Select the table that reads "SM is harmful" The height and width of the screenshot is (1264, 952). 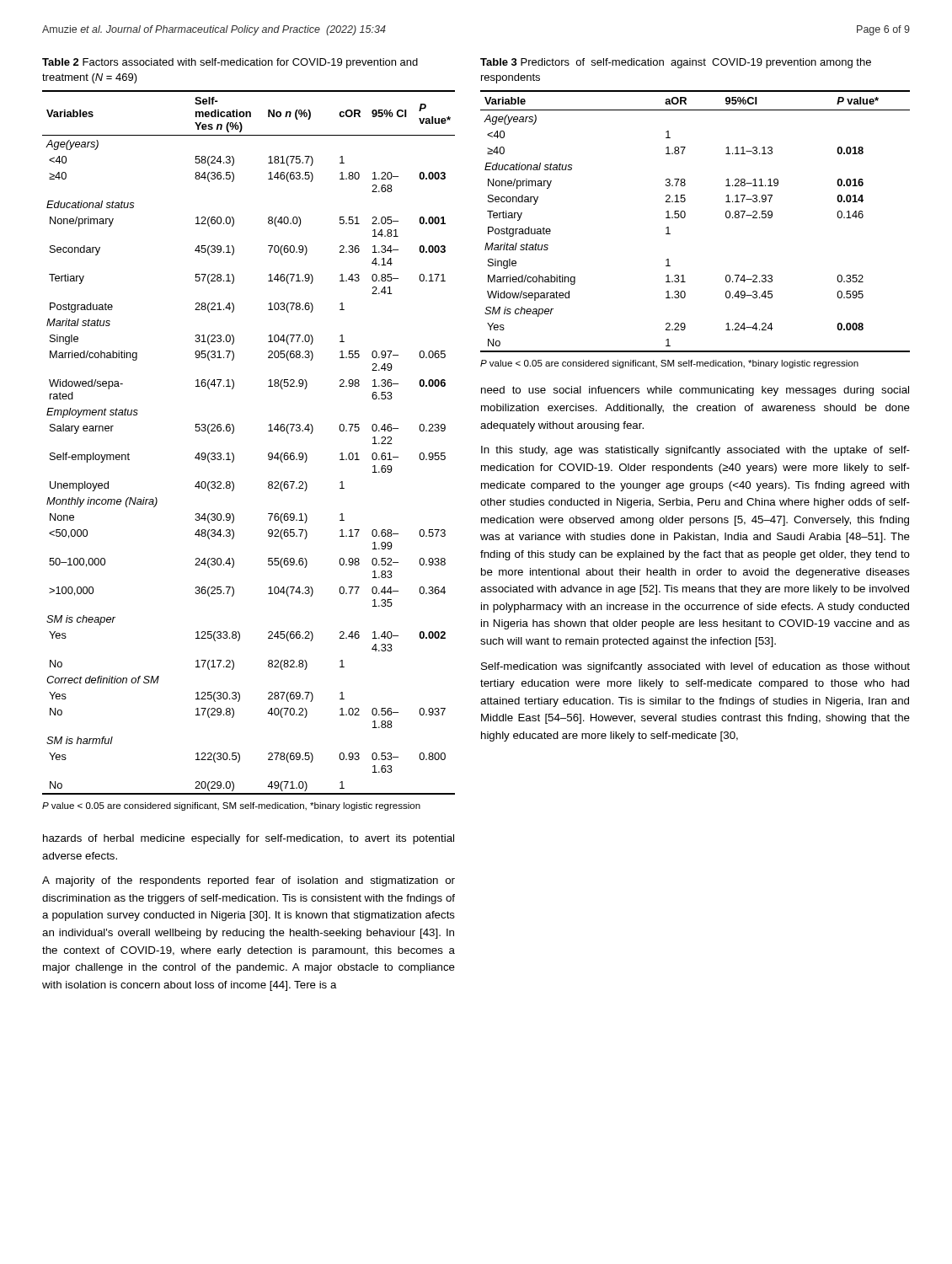[249, 443]
